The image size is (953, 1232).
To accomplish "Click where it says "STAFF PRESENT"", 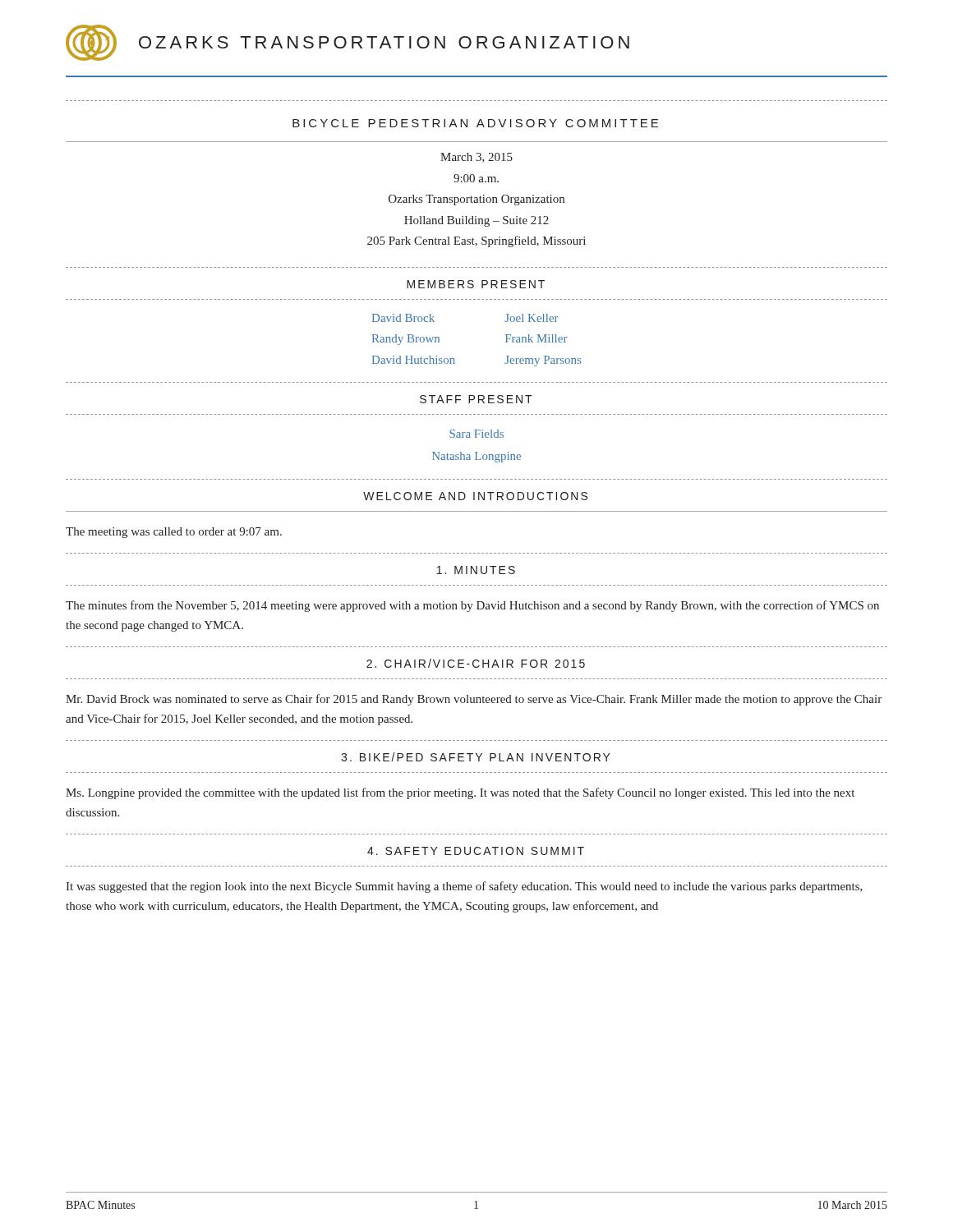I will point(476,398).
